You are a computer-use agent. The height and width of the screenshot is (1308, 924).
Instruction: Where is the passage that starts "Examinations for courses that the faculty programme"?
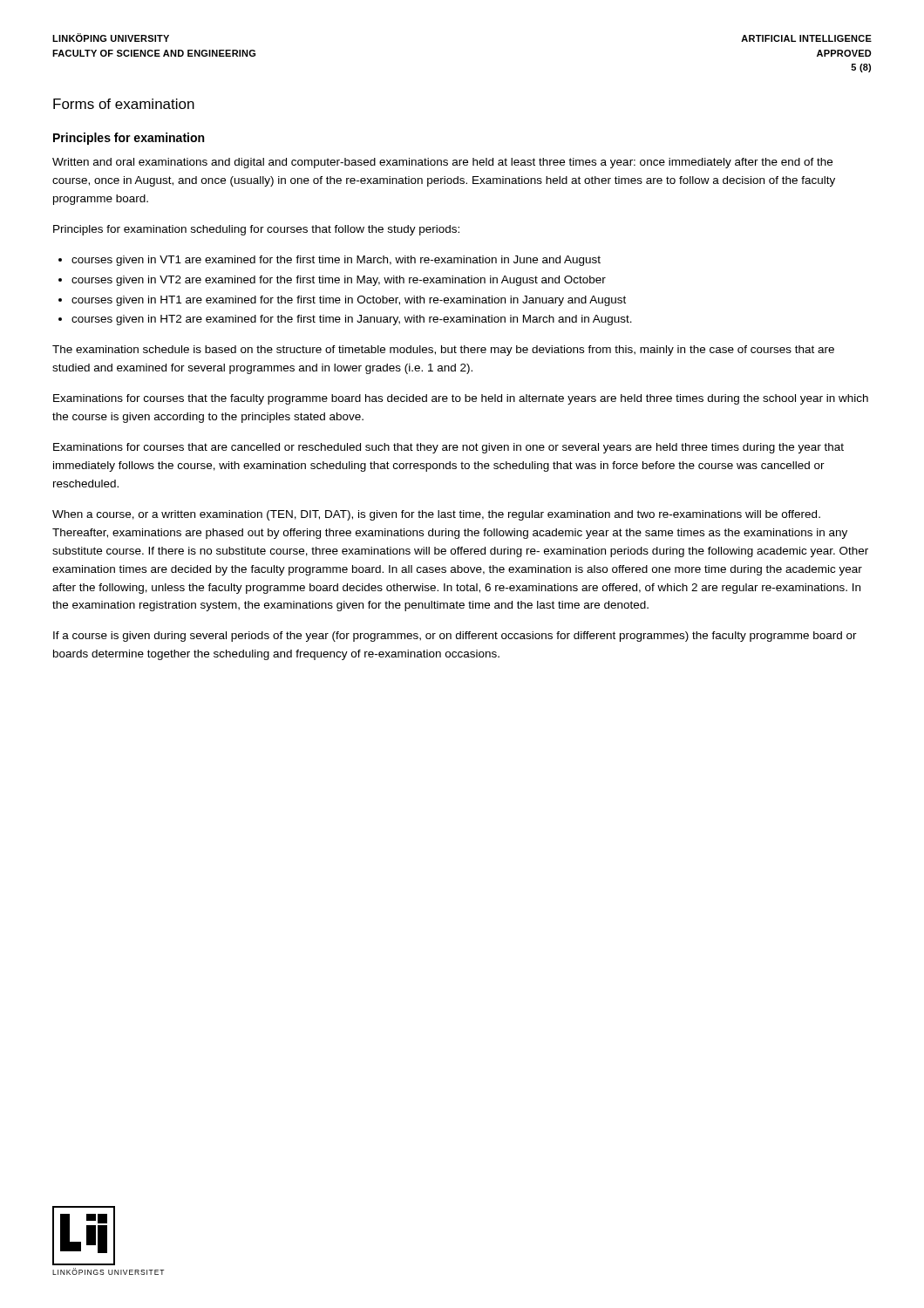pos(460,407)
